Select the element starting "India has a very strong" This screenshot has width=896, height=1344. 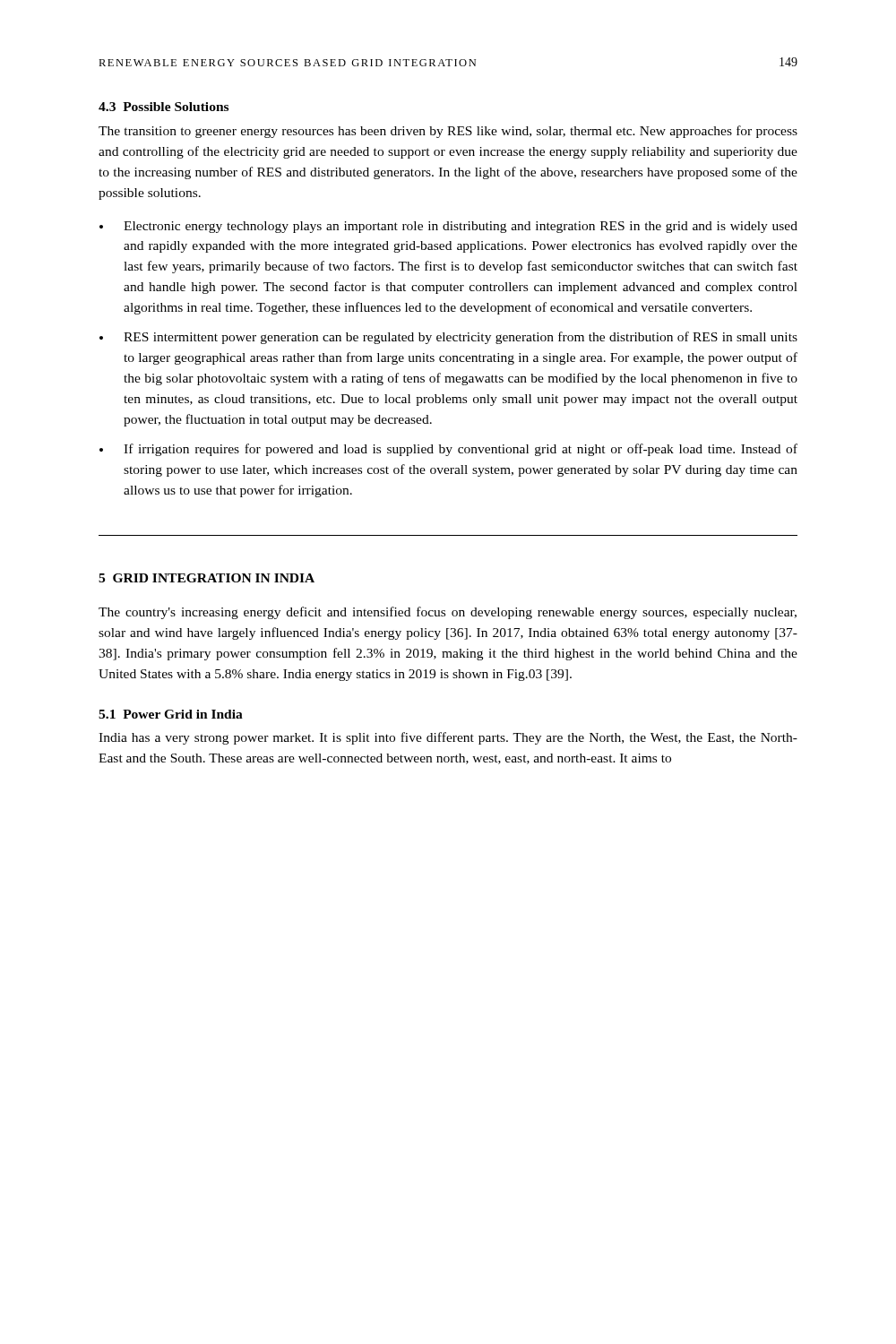(x=448, y=748)
